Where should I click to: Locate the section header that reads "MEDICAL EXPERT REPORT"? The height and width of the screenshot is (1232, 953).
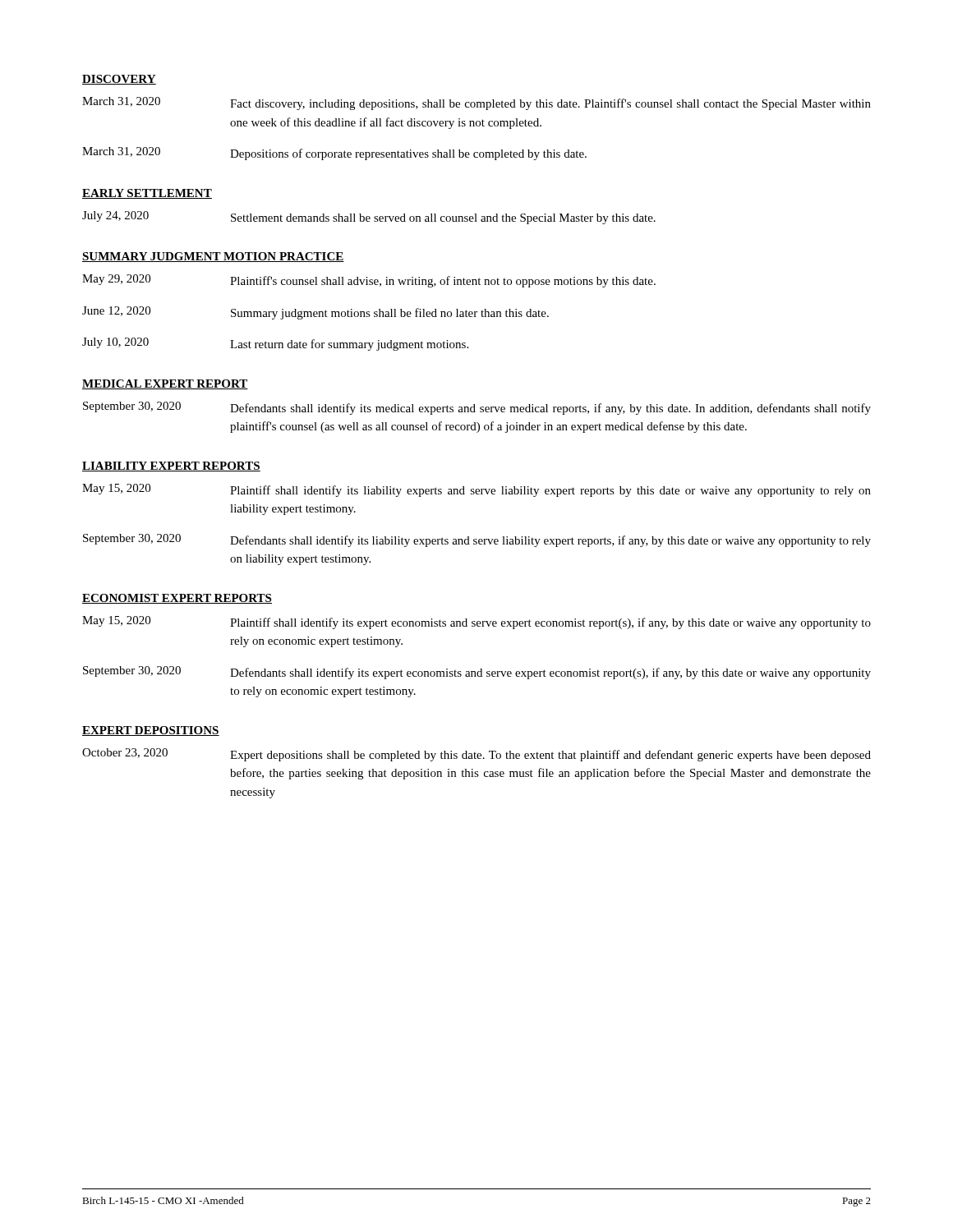(165, 383)
